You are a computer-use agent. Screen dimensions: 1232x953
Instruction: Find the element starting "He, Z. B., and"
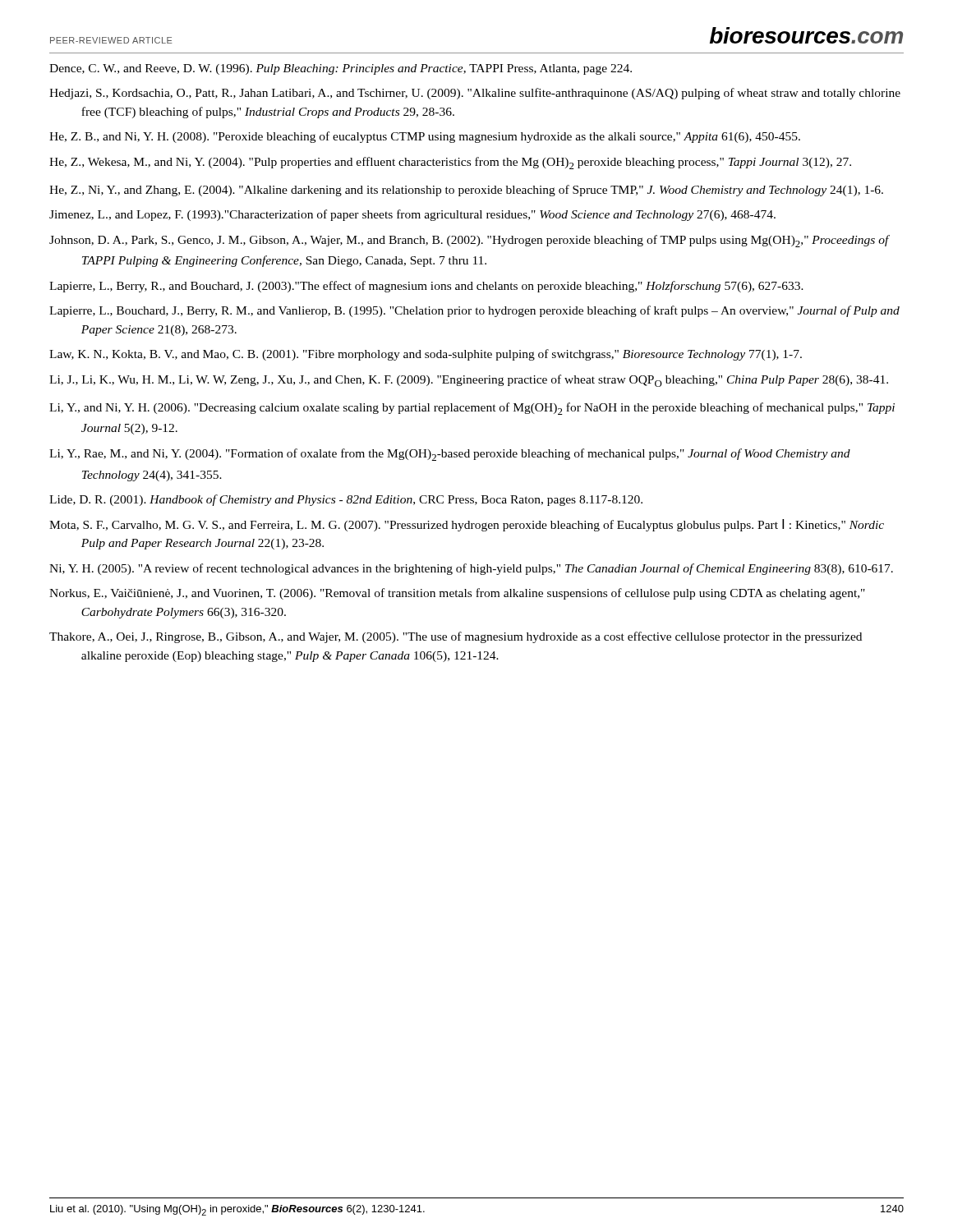point(425,136)
